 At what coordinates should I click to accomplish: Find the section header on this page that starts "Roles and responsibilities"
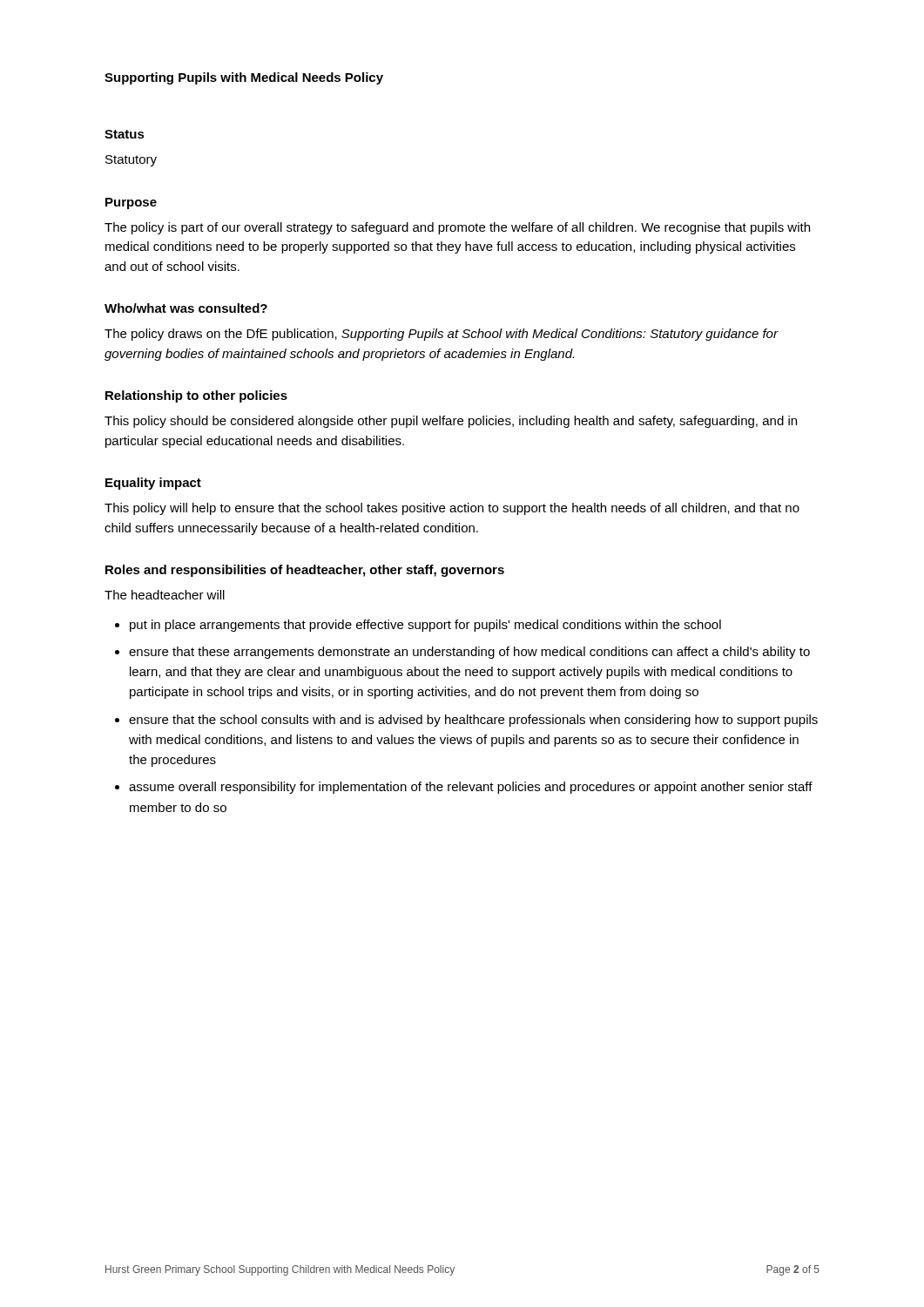[305, 569]
